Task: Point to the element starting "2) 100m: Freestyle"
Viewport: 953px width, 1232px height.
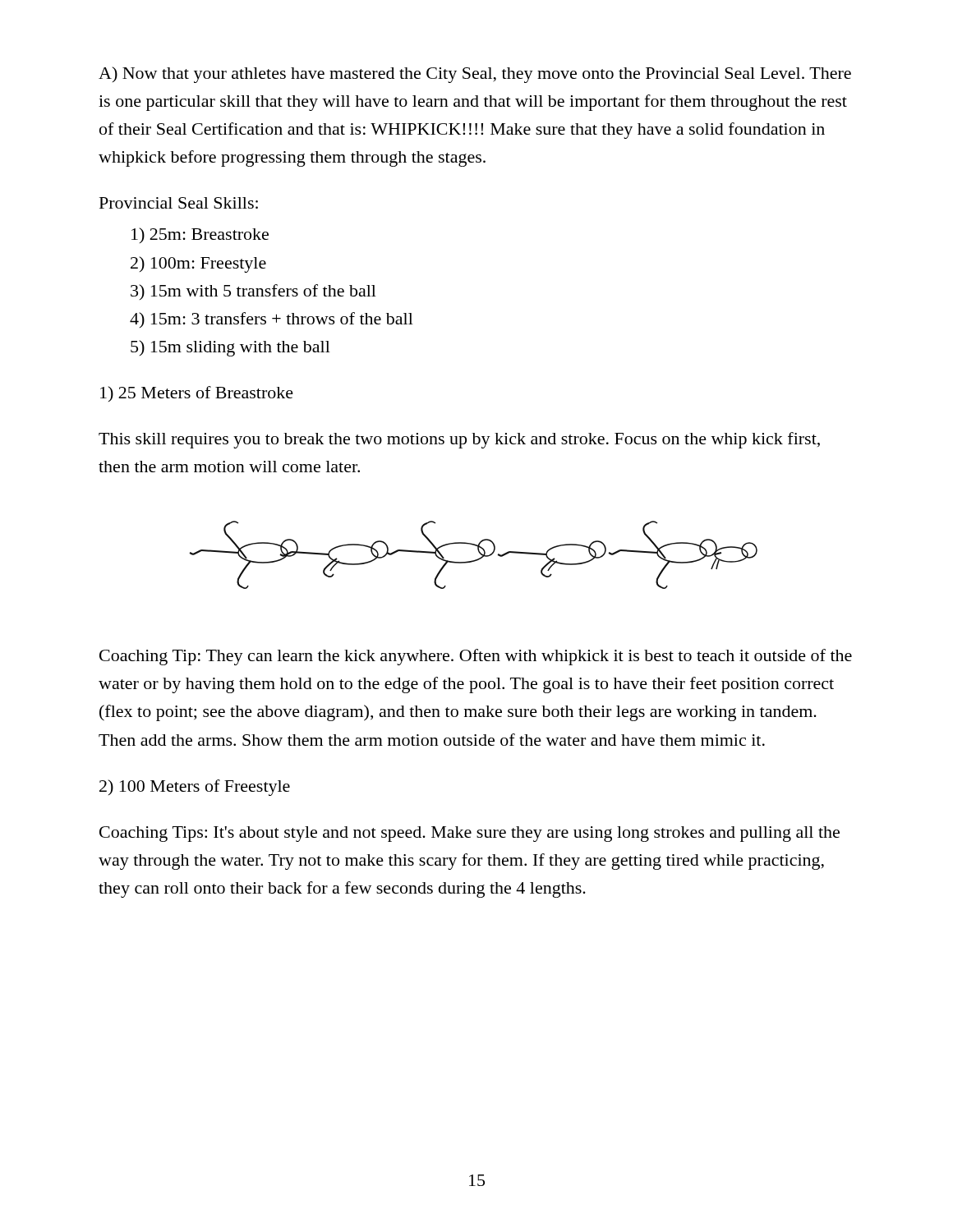Action: (x=198, y=262)
